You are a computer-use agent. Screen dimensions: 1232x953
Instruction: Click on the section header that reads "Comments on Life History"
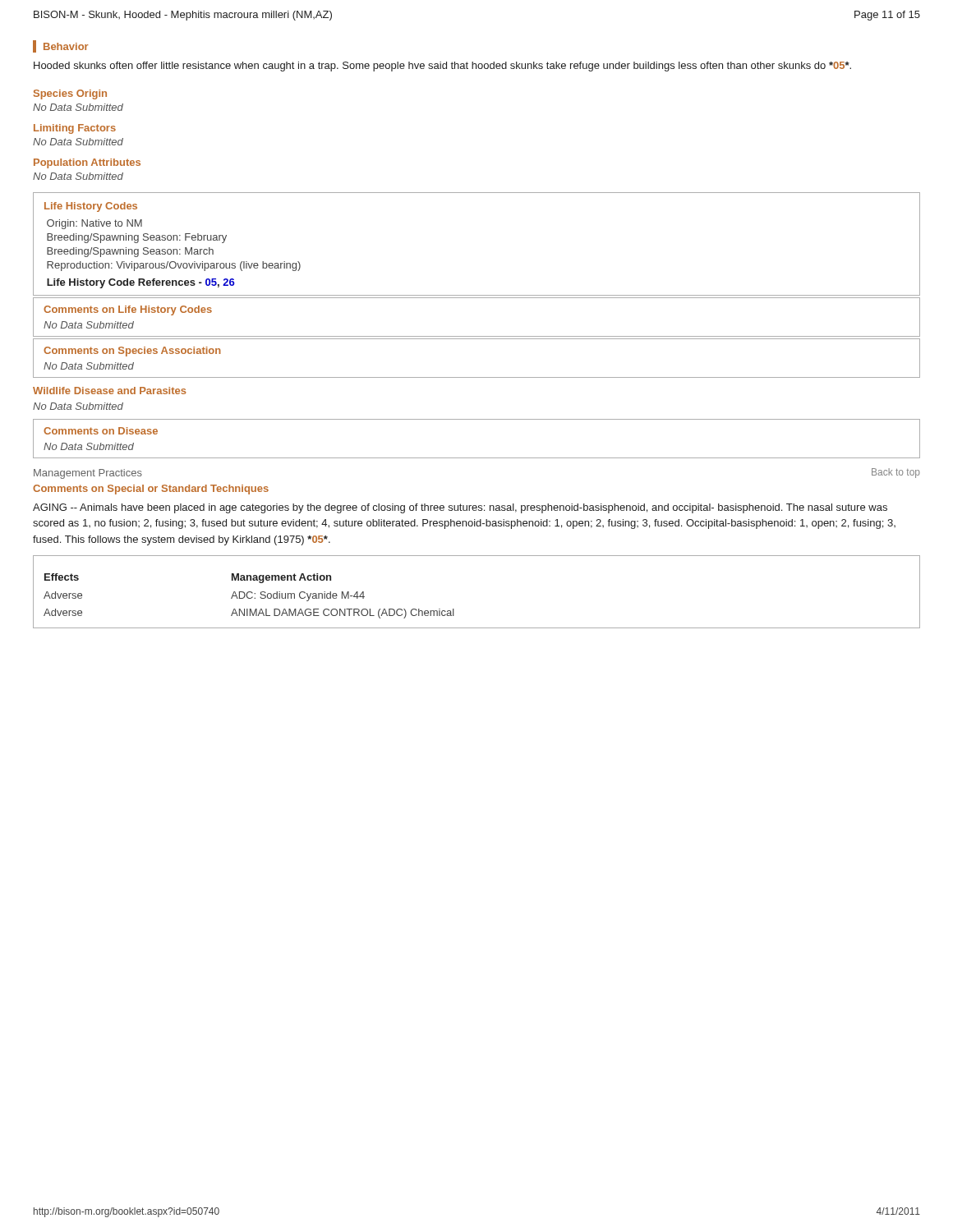[128, 309]
